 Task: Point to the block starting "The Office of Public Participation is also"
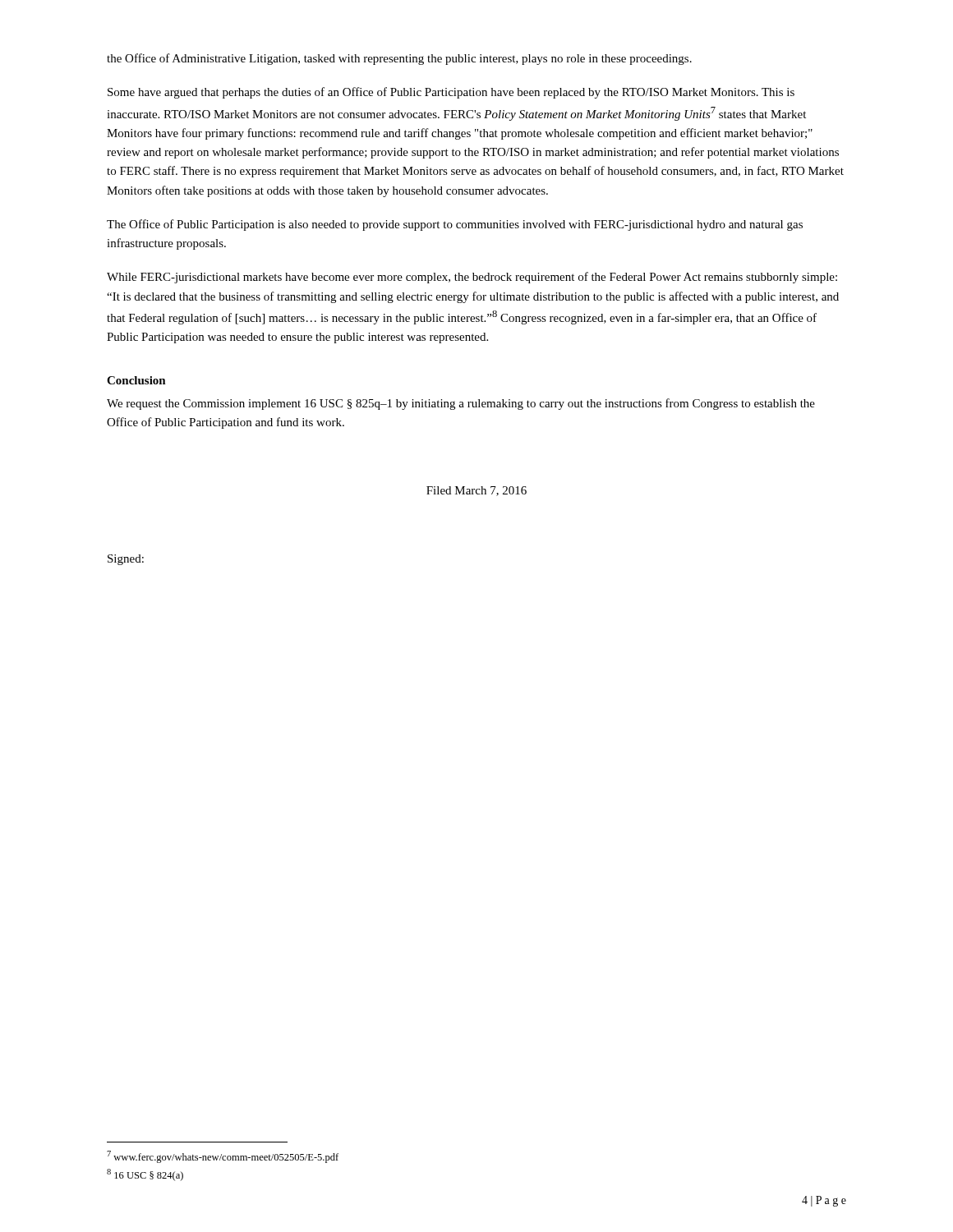pyautogui.click(x=455, y=234)
